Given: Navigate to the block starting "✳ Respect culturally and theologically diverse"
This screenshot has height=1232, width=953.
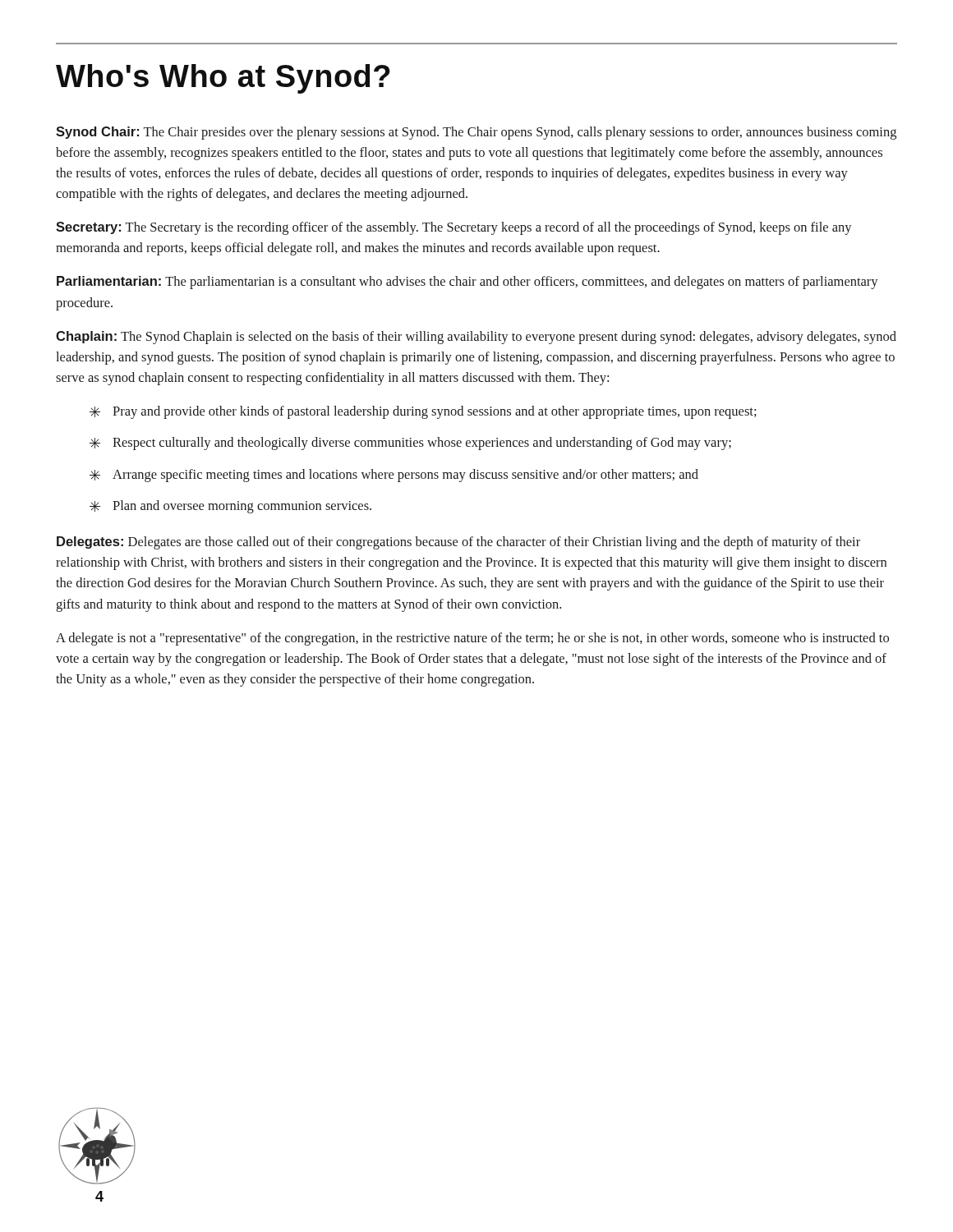Looking at the screenshot, I should [x=493, y=444].
